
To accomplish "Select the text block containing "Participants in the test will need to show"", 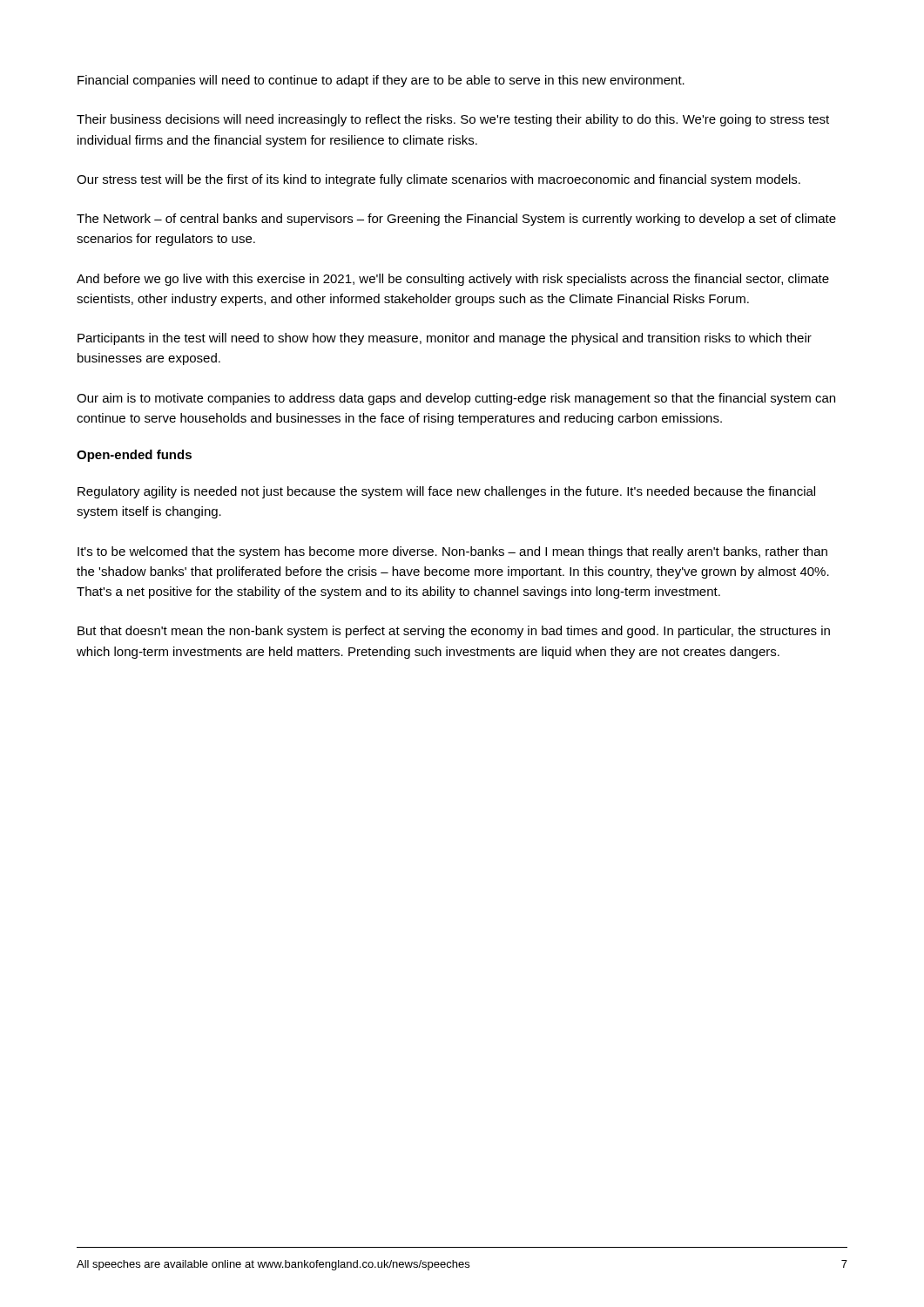I will [444, 348].
